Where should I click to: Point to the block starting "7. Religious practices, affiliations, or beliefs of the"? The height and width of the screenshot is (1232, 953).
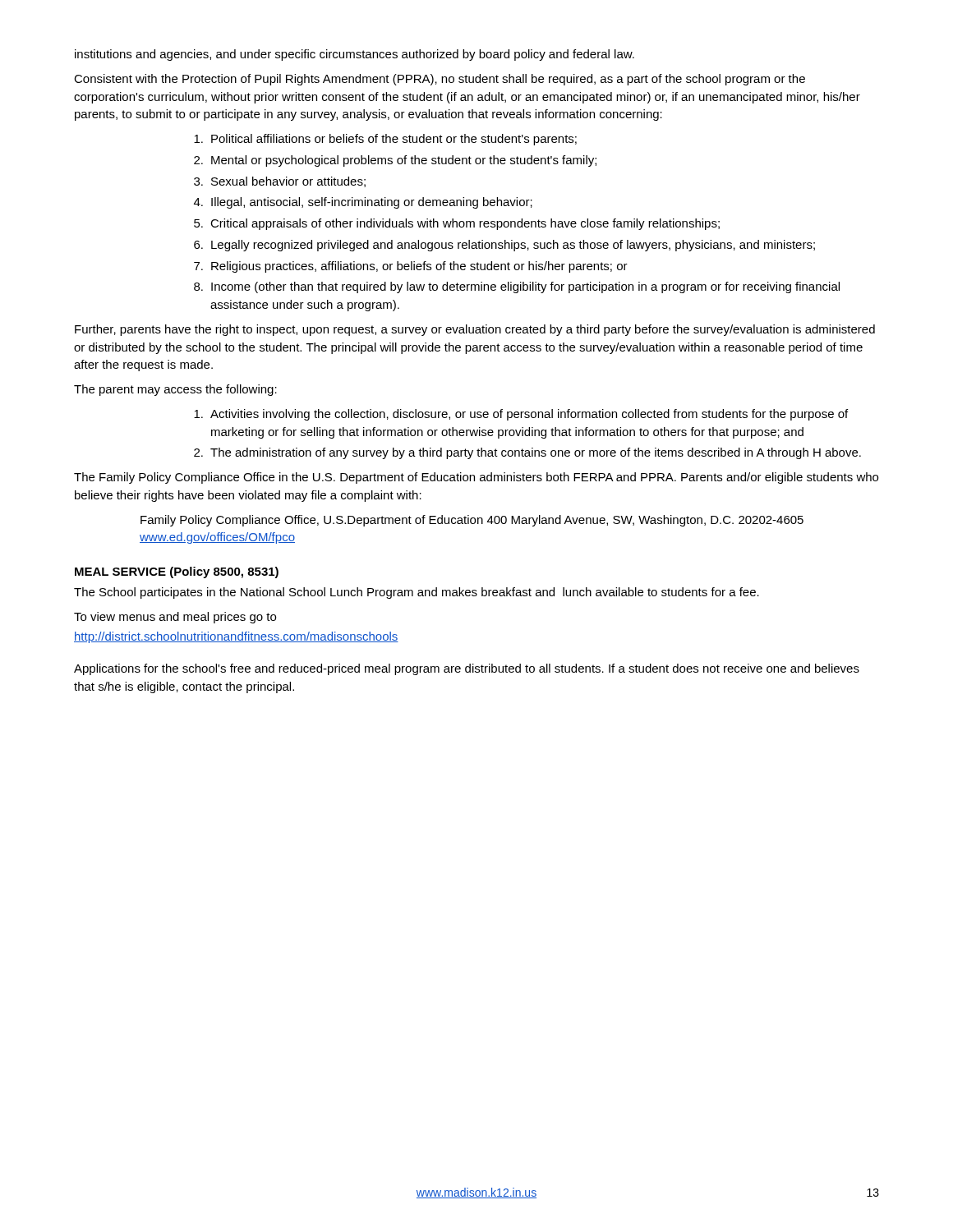coord(530,266)
